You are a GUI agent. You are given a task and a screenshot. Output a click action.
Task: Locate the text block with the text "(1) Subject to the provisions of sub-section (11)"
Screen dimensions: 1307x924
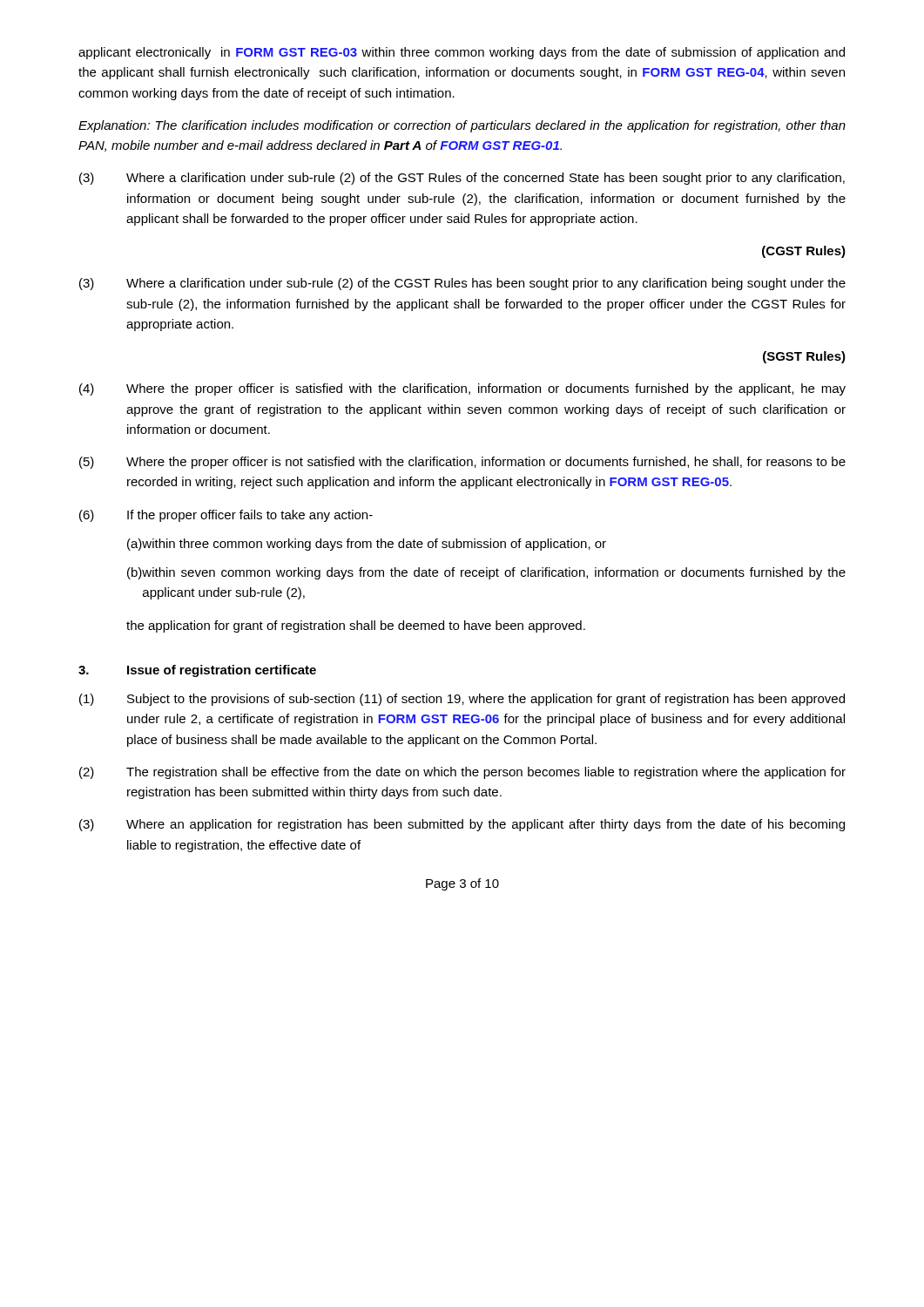pos(462,719)
